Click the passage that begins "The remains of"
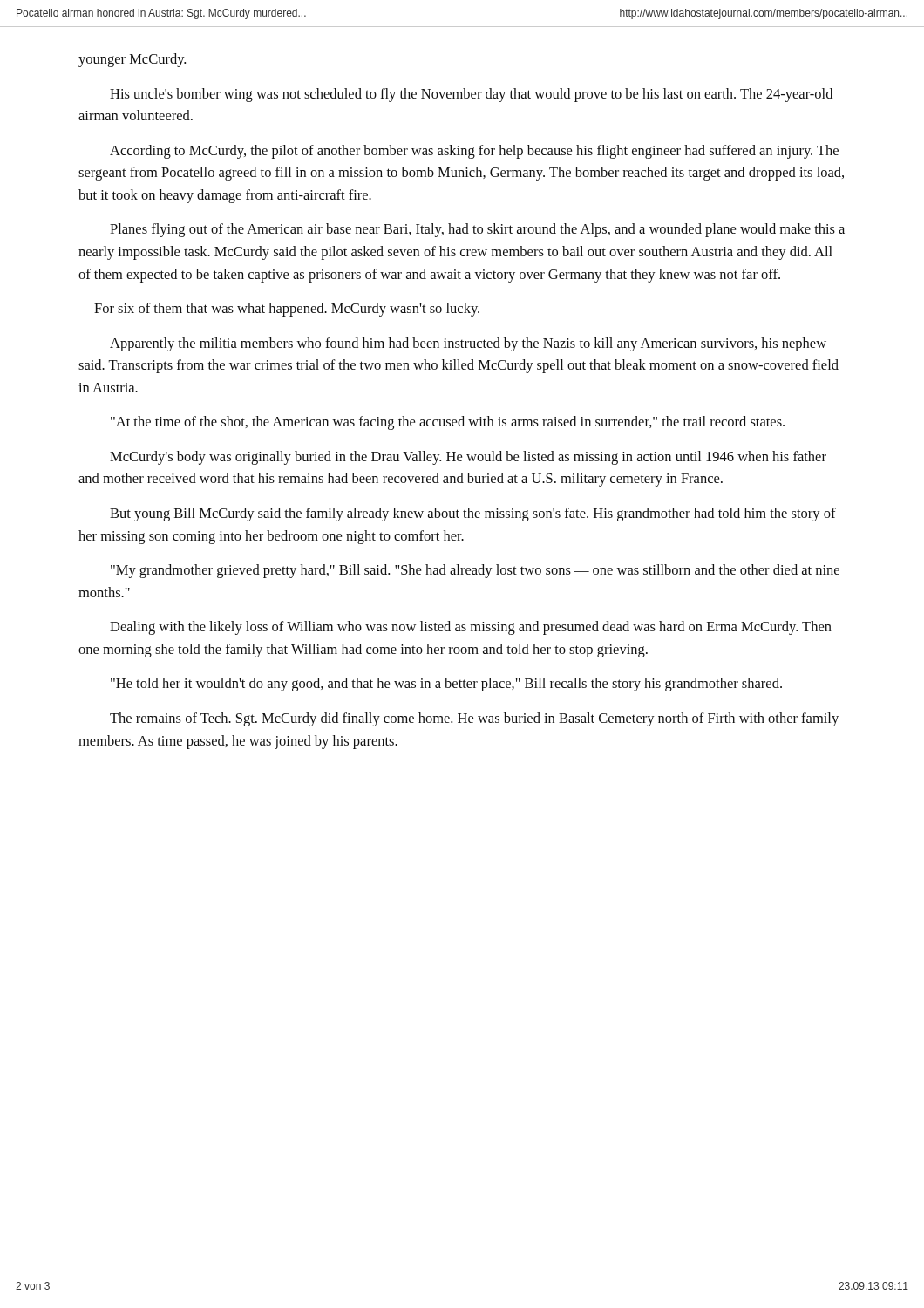This screenshot has height=1308, width=924. click(462, 729)
